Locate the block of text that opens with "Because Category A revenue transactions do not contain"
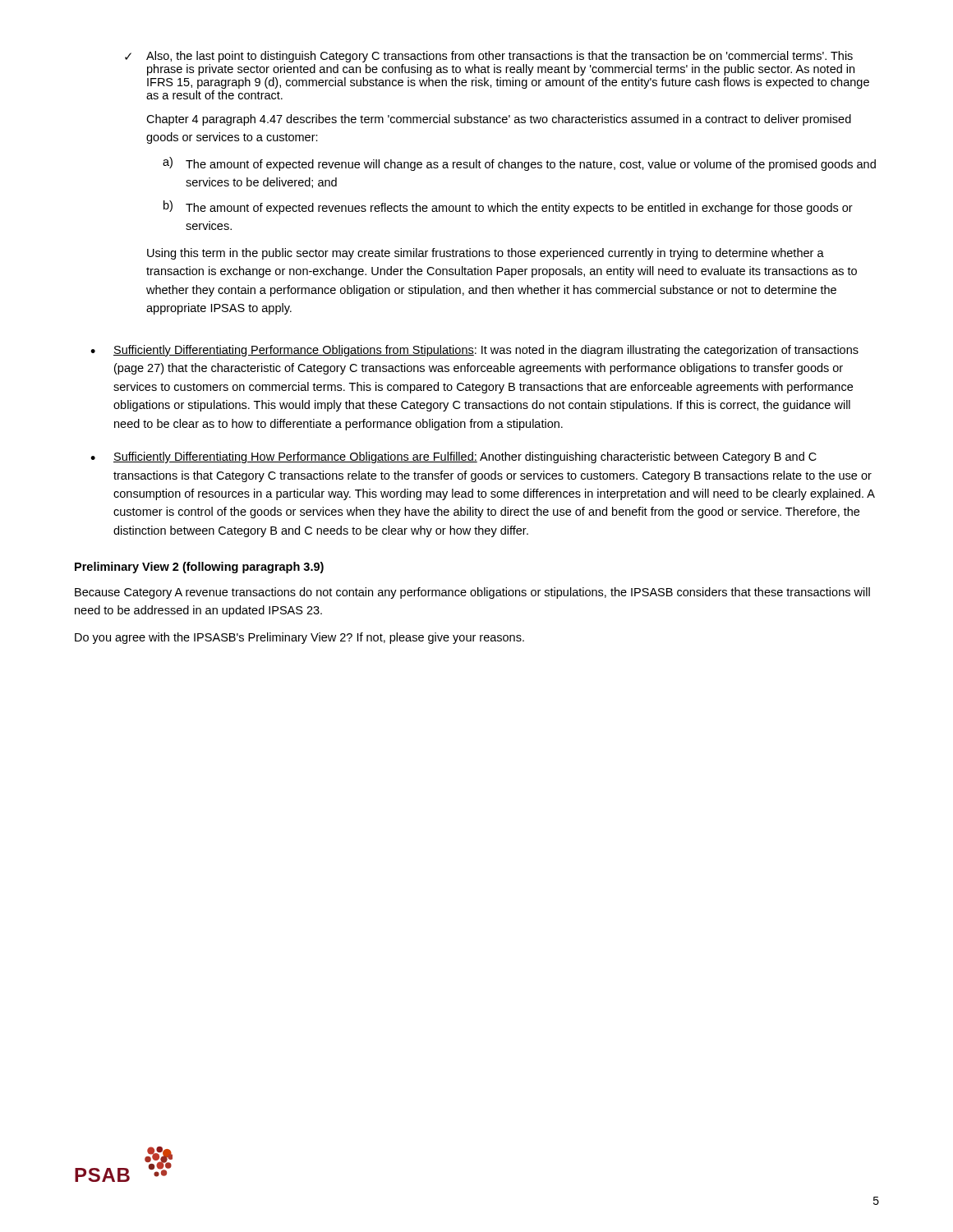This screenshot has height=1232, width=953. click(472, 601)
